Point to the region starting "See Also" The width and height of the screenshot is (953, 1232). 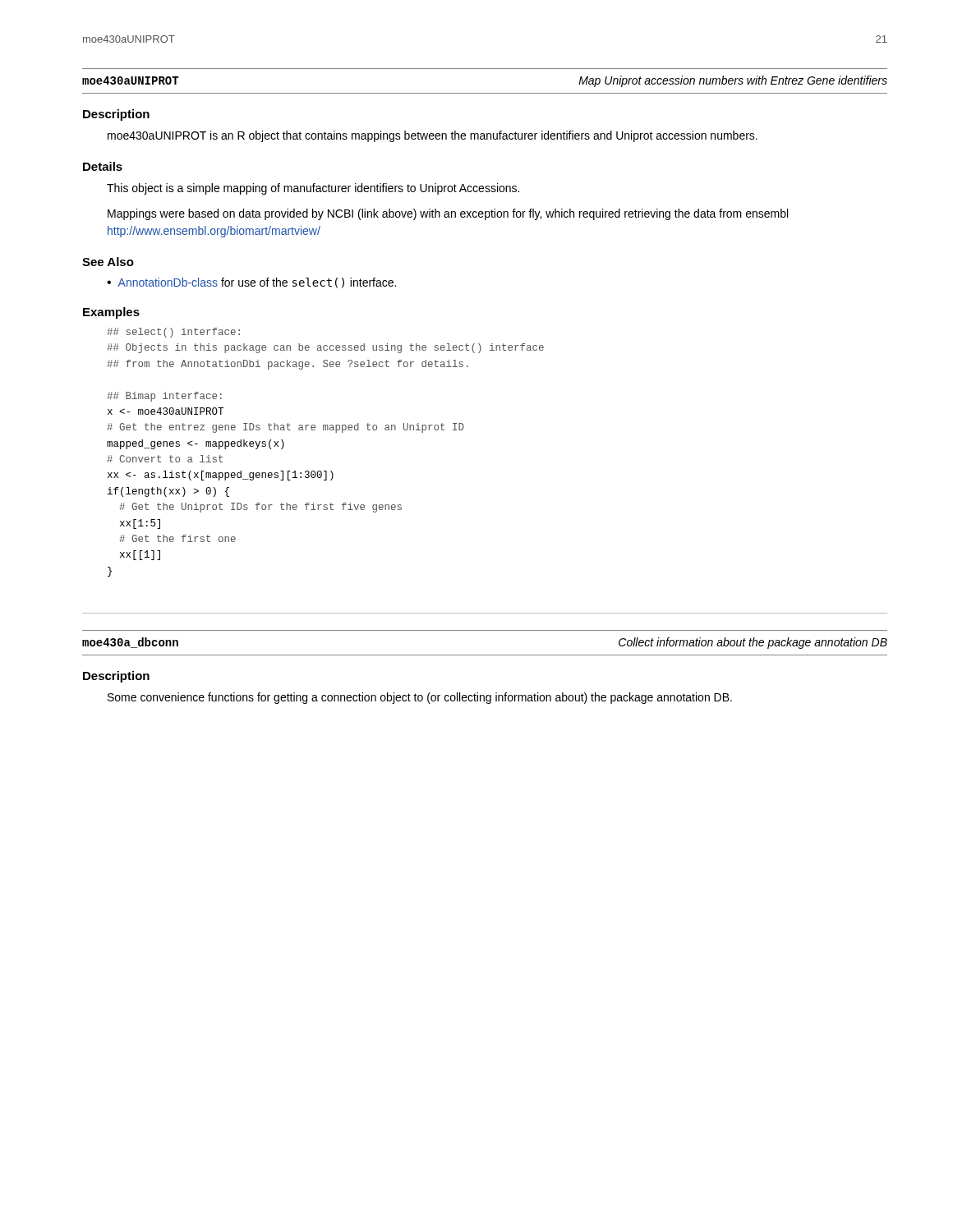108,262
